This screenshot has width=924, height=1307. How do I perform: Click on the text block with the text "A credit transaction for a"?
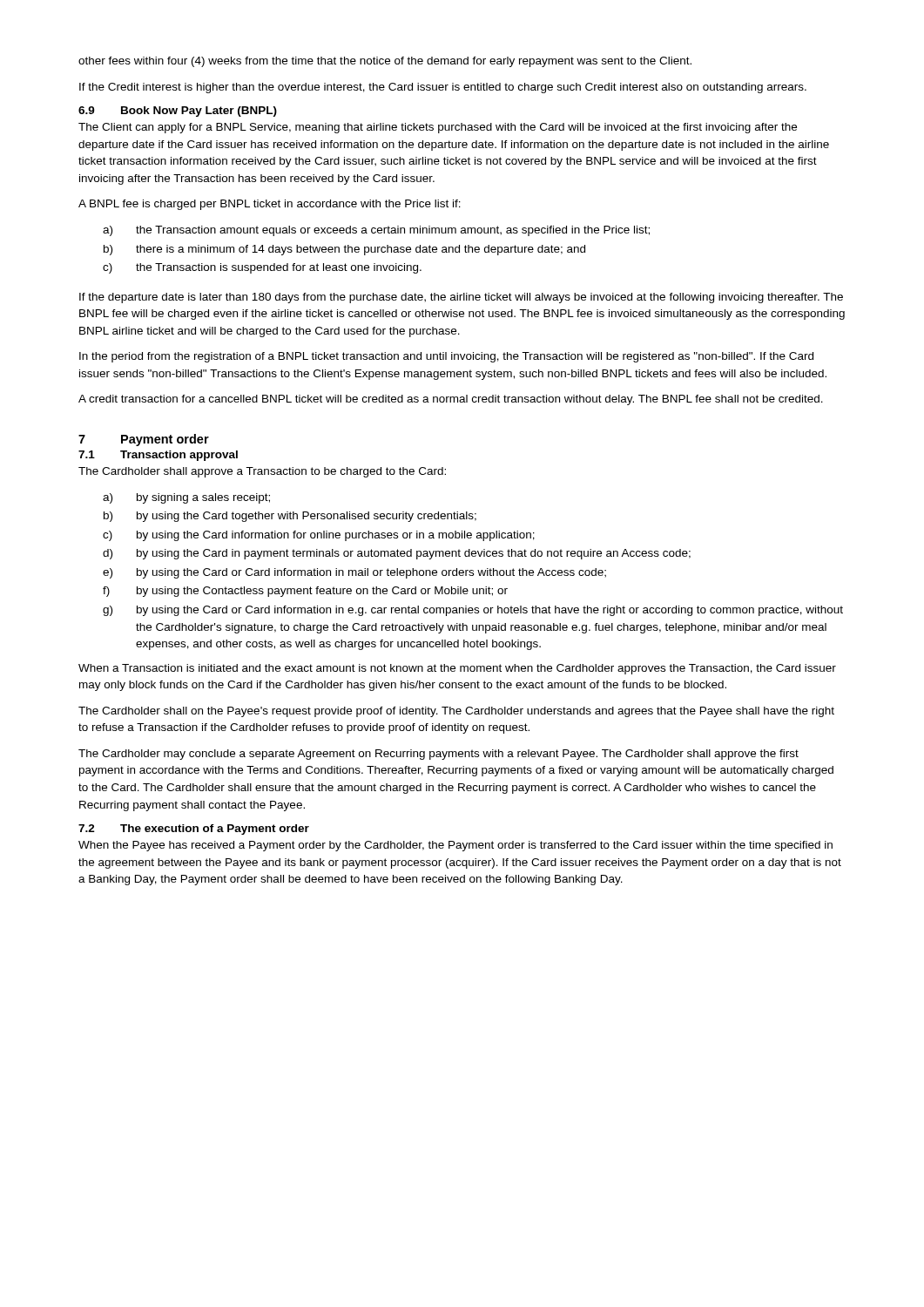pos(462,399)
